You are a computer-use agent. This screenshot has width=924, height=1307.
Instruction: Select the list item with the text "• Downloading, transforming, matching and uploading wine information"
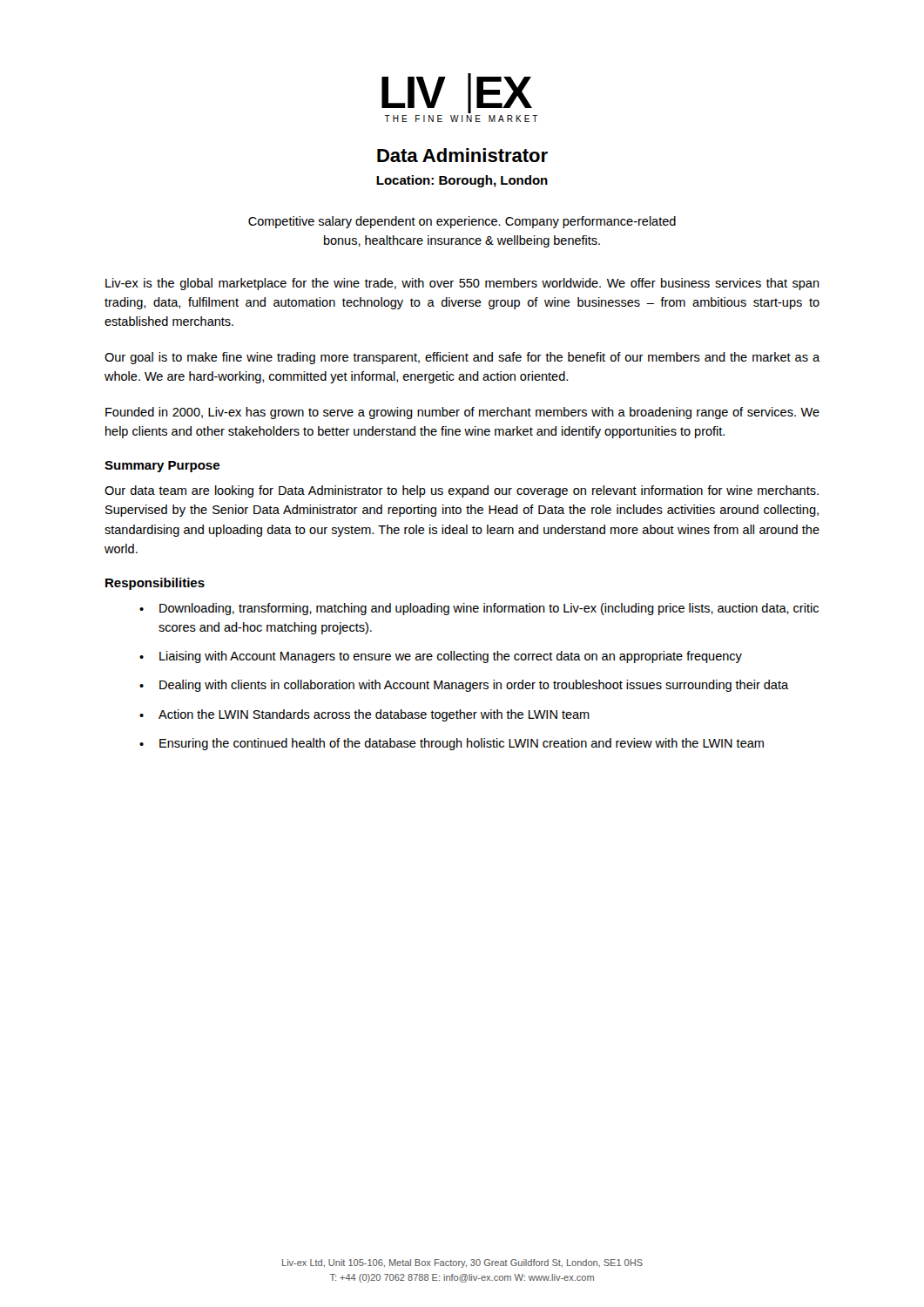[x=479, y=618]
